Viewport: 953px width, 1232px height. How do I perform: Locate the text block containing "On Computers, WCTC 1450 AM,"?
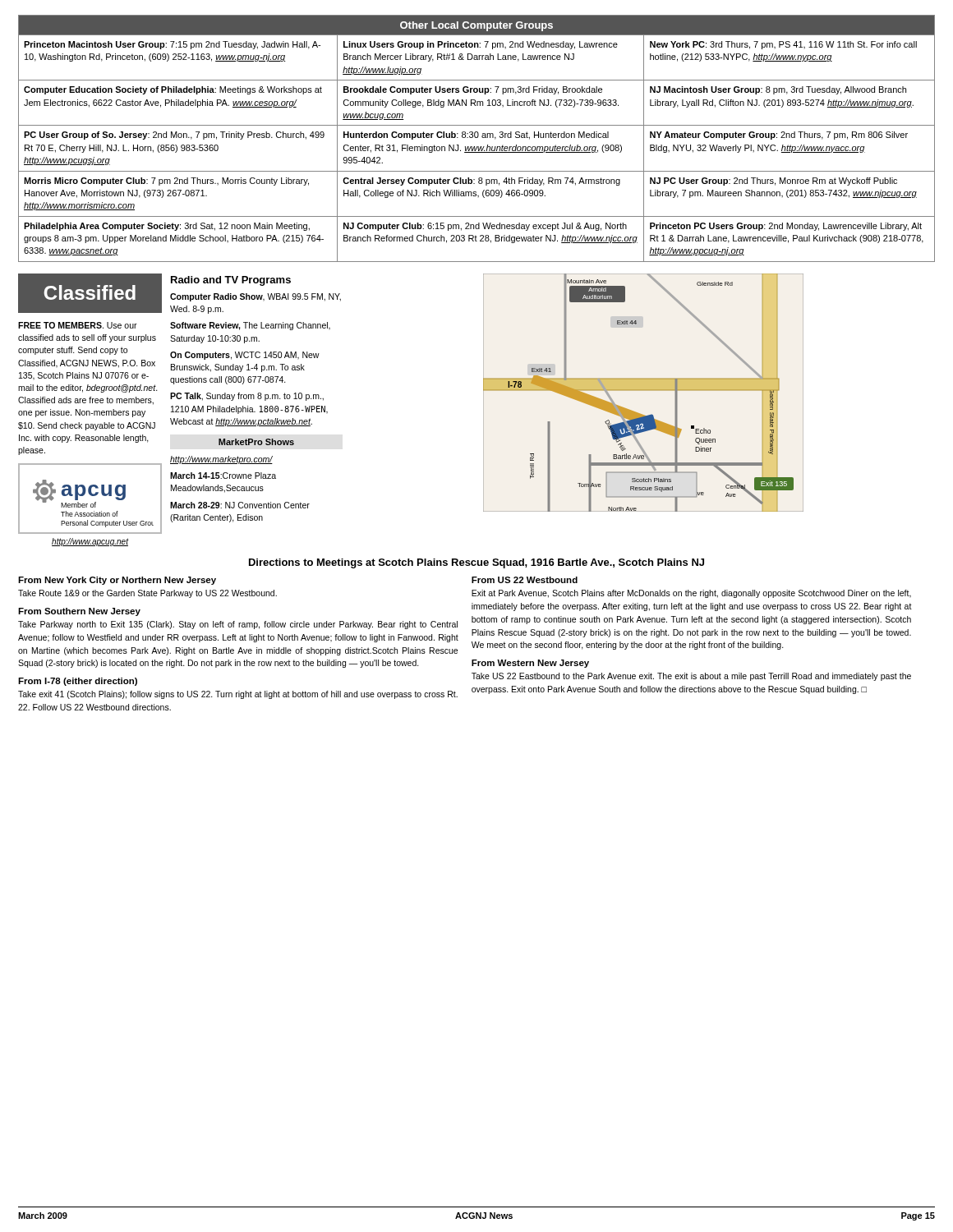[245, 367]
